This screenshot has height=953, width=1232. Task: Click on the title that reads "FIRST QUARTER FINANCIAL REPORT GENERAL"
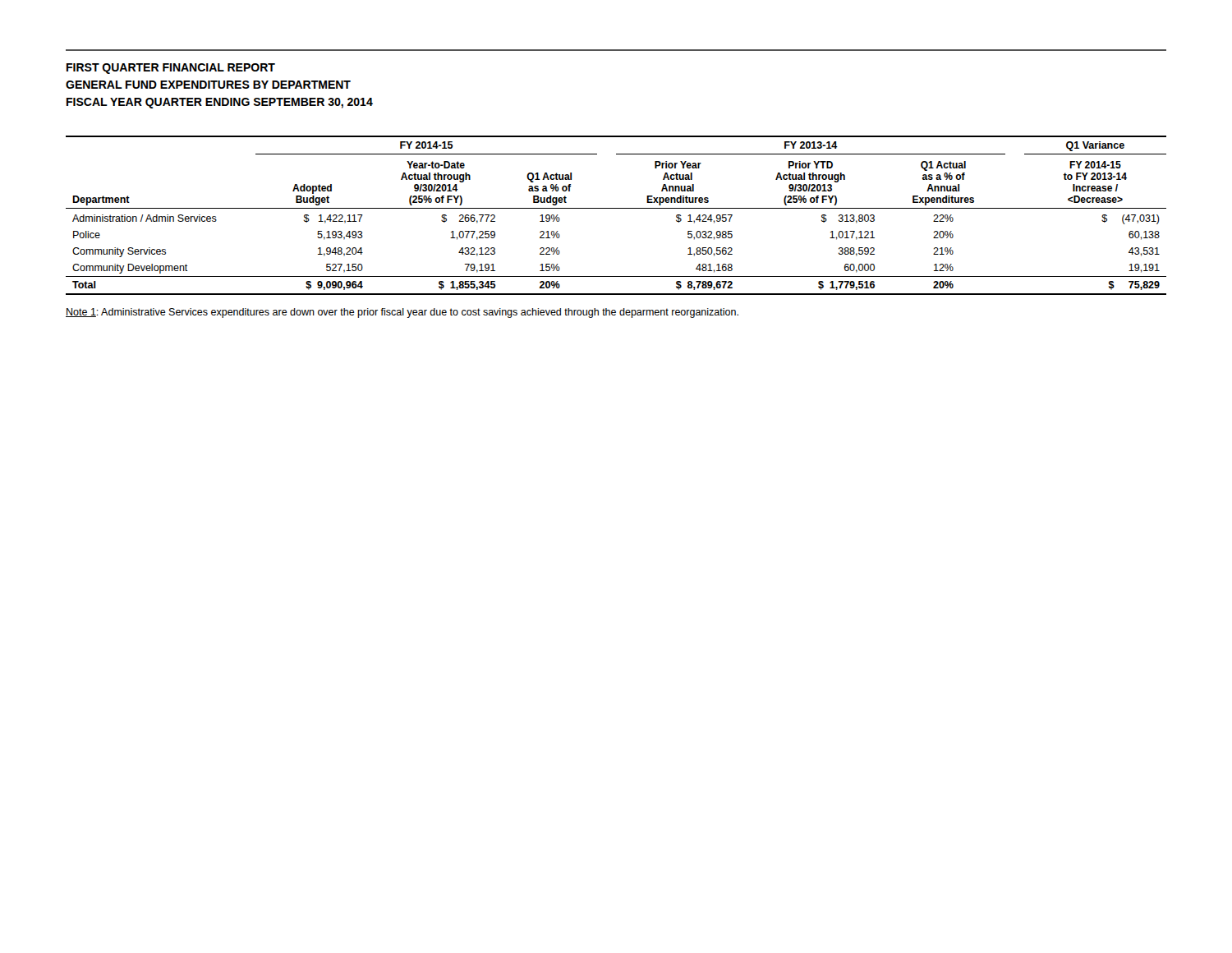point(219,85)
